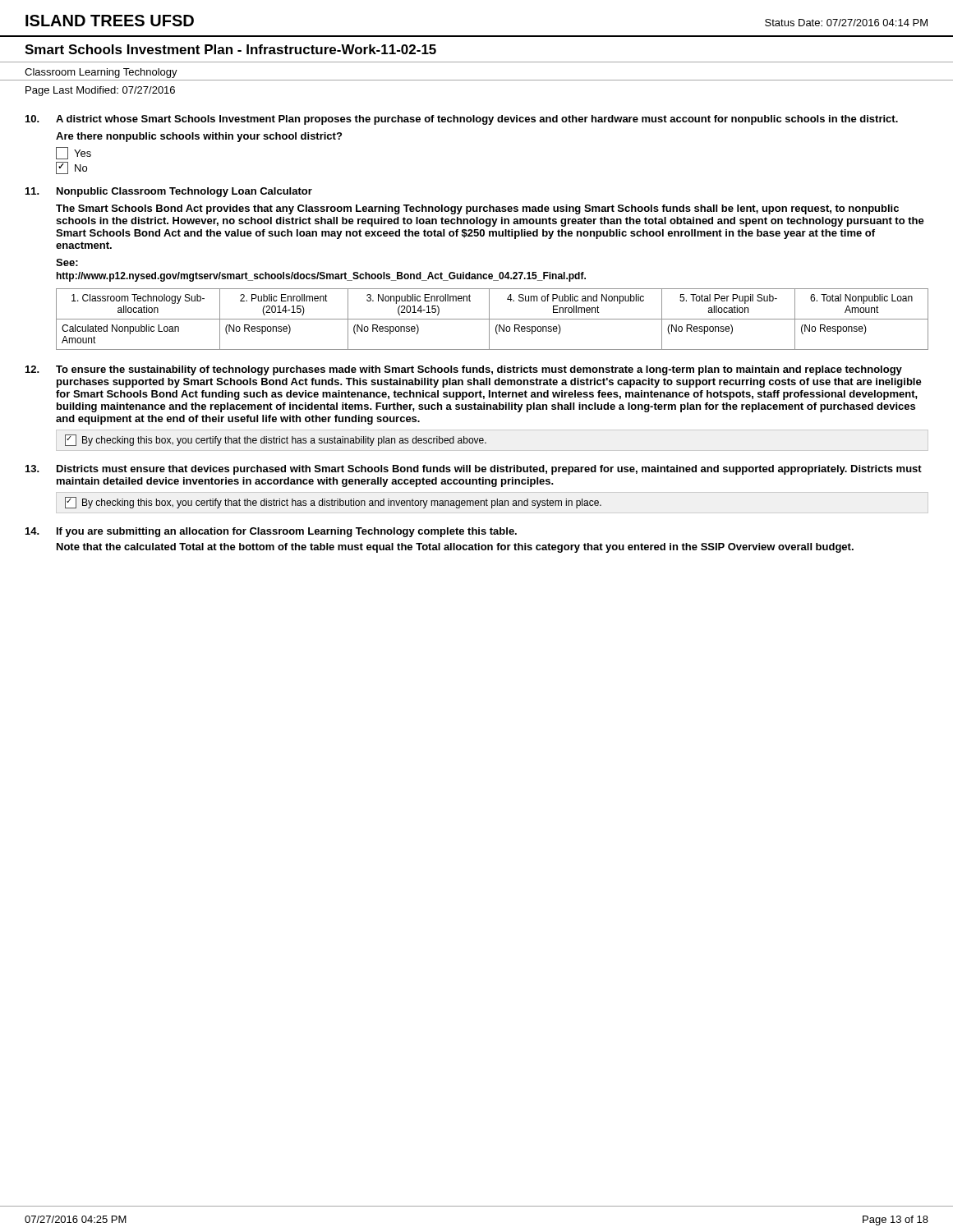The width and height of the screenshot is (953, 1232).
Task: Point to "Classroom Learning Technology"
Action: [x=101, y=72]
